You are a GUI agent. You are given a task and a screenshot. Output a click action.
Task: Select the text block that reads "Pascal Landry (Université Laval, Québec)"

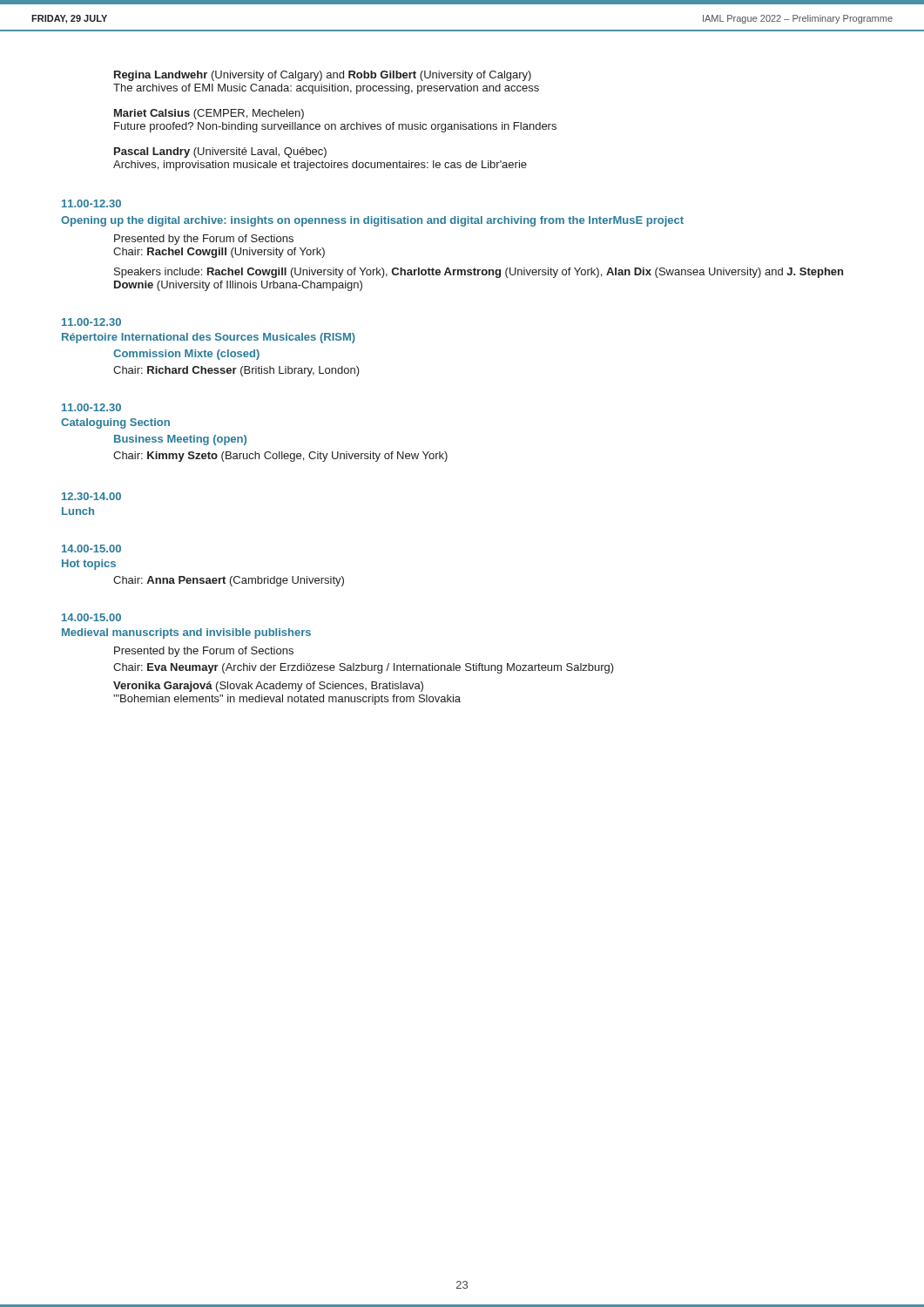click(488, 158)
